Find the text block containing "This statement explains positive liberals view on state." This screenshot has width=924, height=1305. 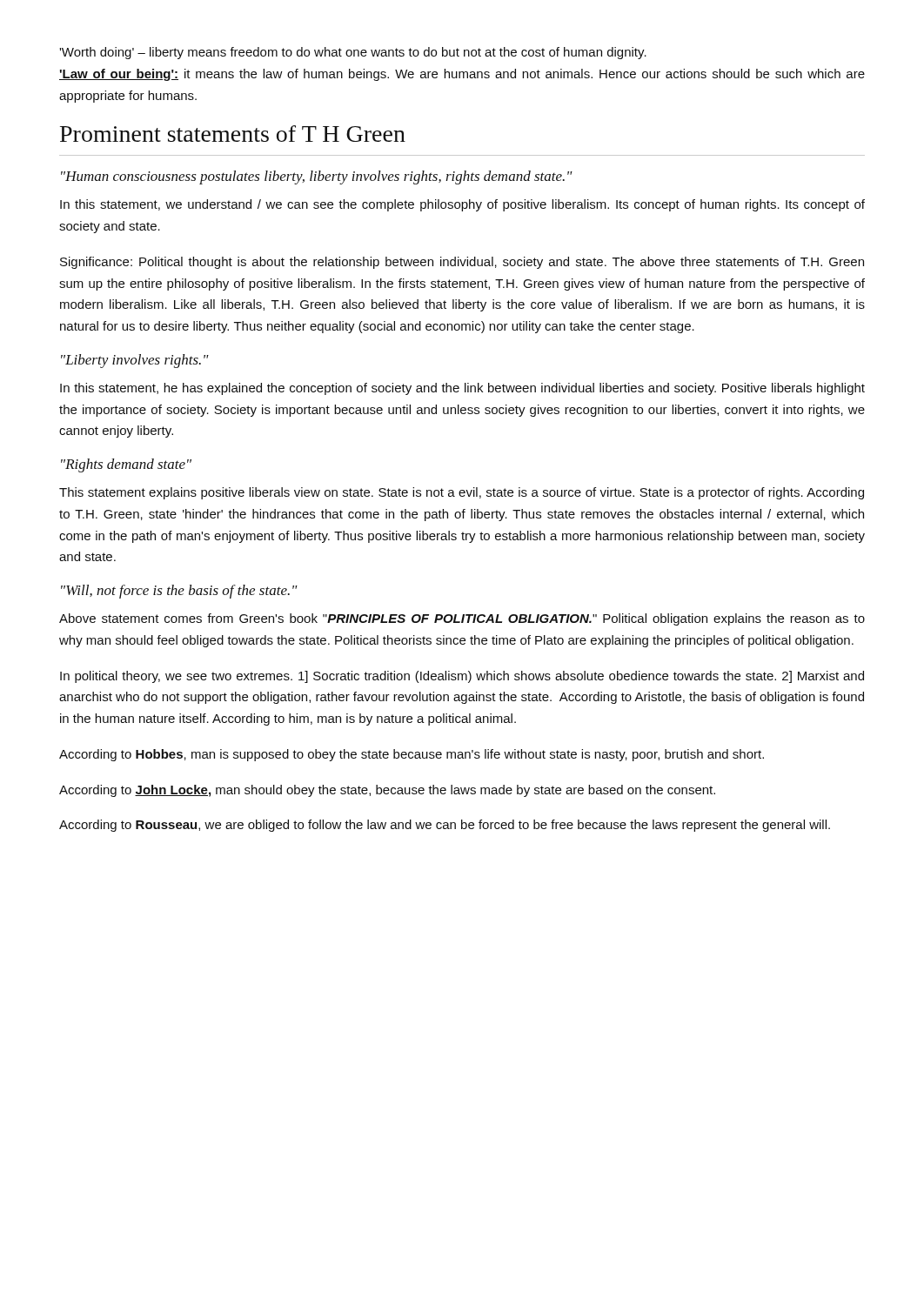point(462,524)
